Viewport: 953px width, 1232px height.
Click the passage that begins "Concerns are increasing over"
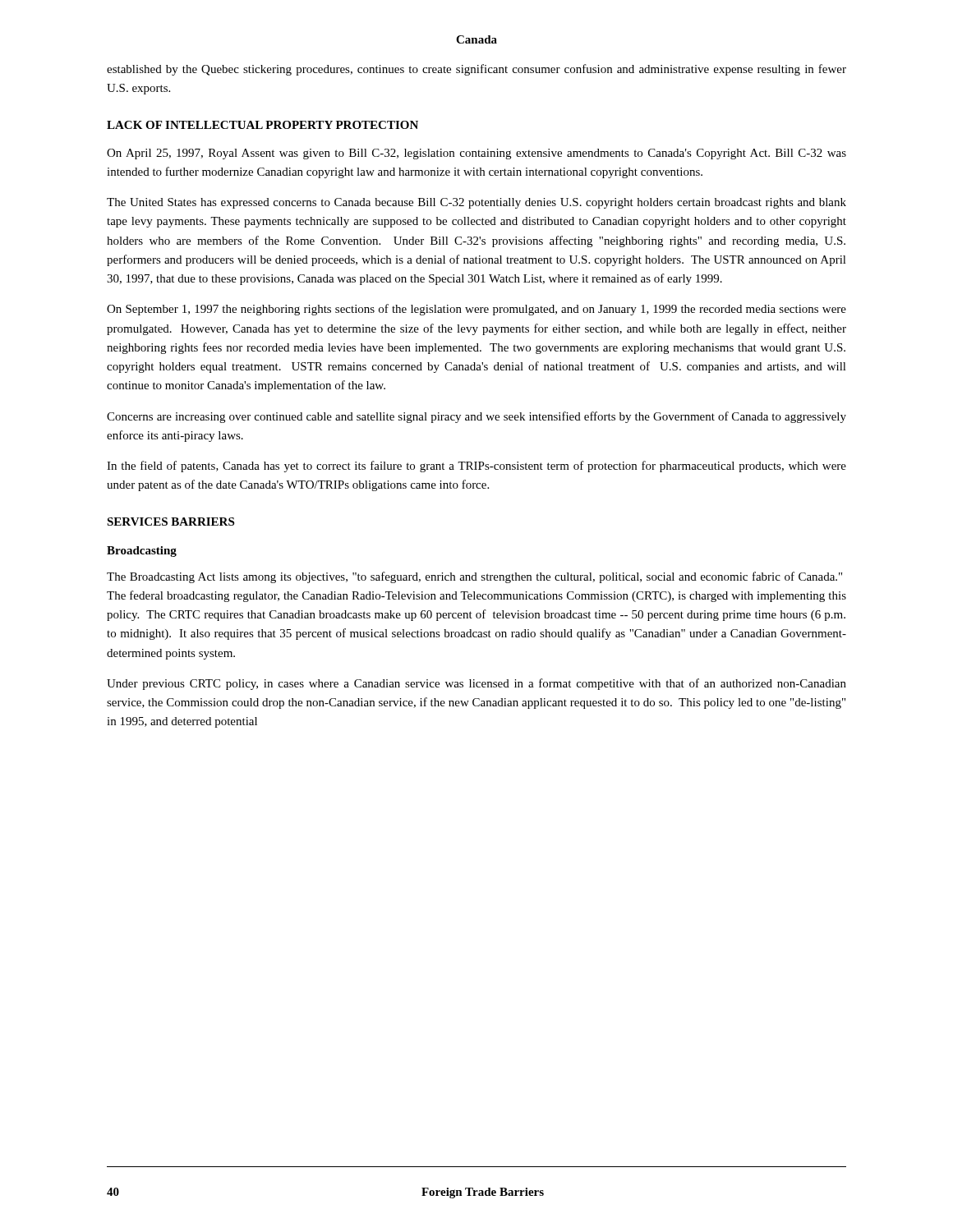coord(476,426)
